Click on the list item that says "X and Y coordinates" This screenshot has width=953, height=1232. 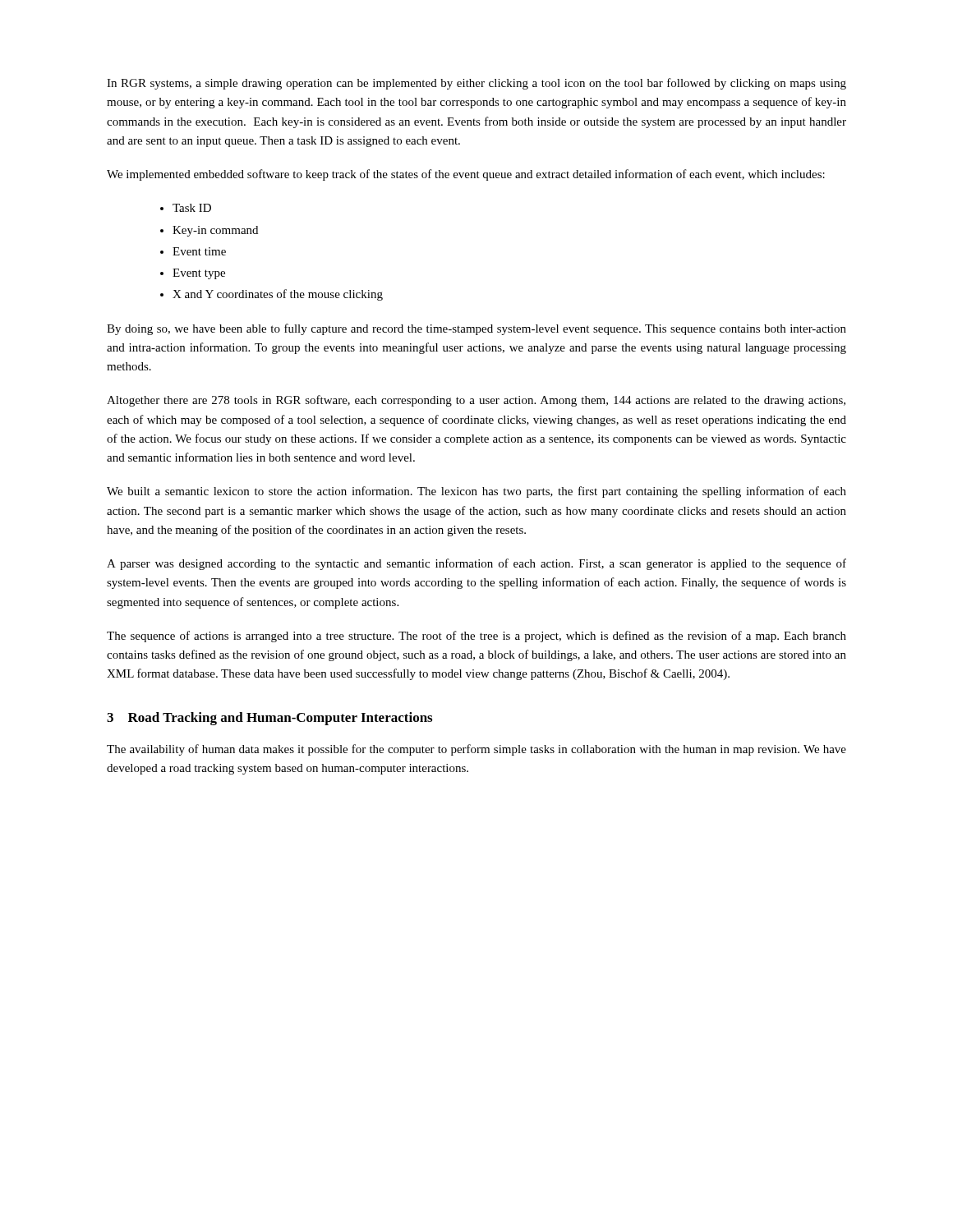[x=278, y=294]
